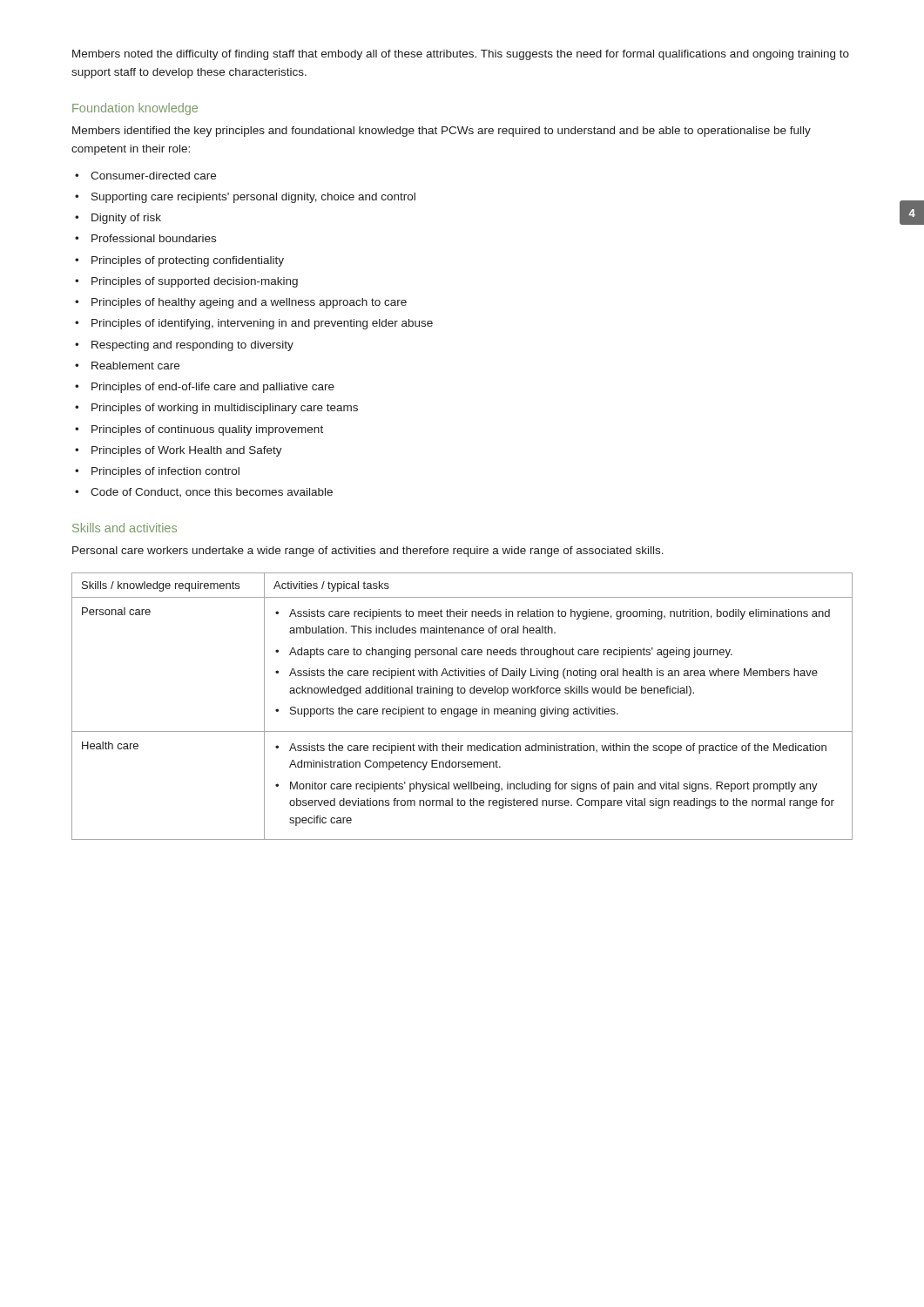
Task: Locate the element starting "Foundation knowledge"
Action: tap(135, 108)
